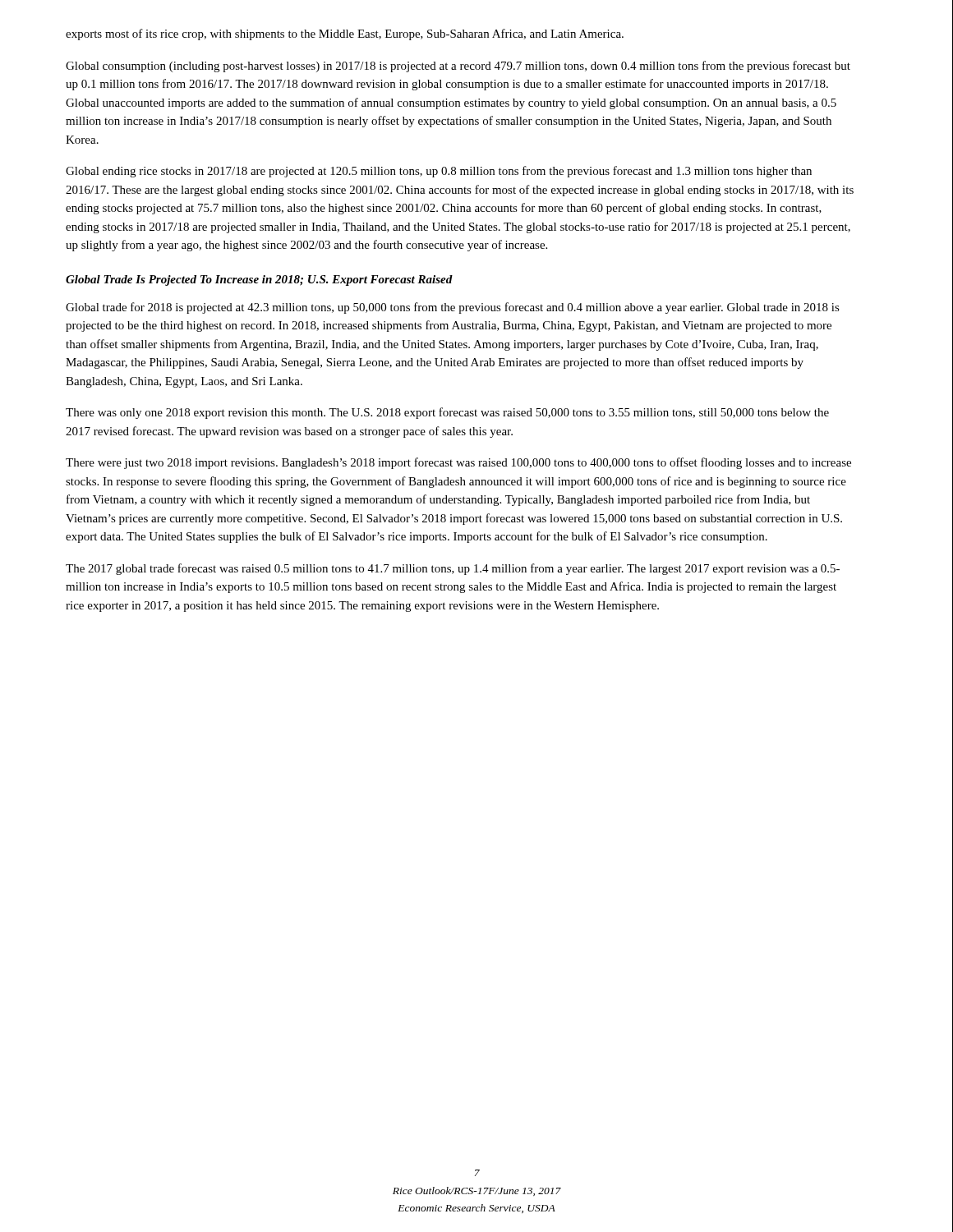This screenshot has height=1232, width=953.
Task: Point to the region starting "Global ending rice stocks in 2017/18"
Action: point(460,208)
